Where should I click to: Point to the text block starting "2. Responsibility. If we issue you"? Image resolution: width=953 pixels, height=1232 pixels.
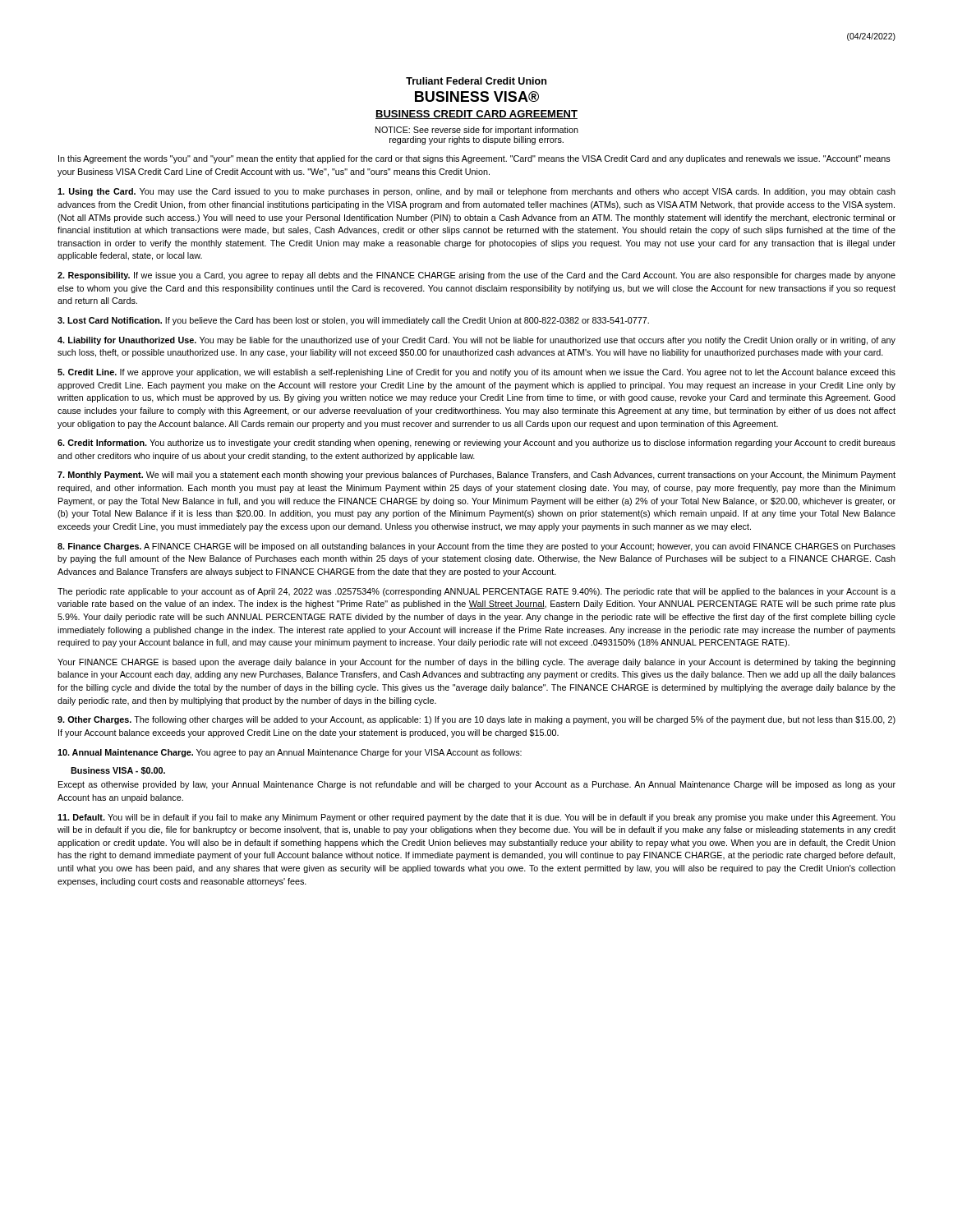click(x=476, y=288)
